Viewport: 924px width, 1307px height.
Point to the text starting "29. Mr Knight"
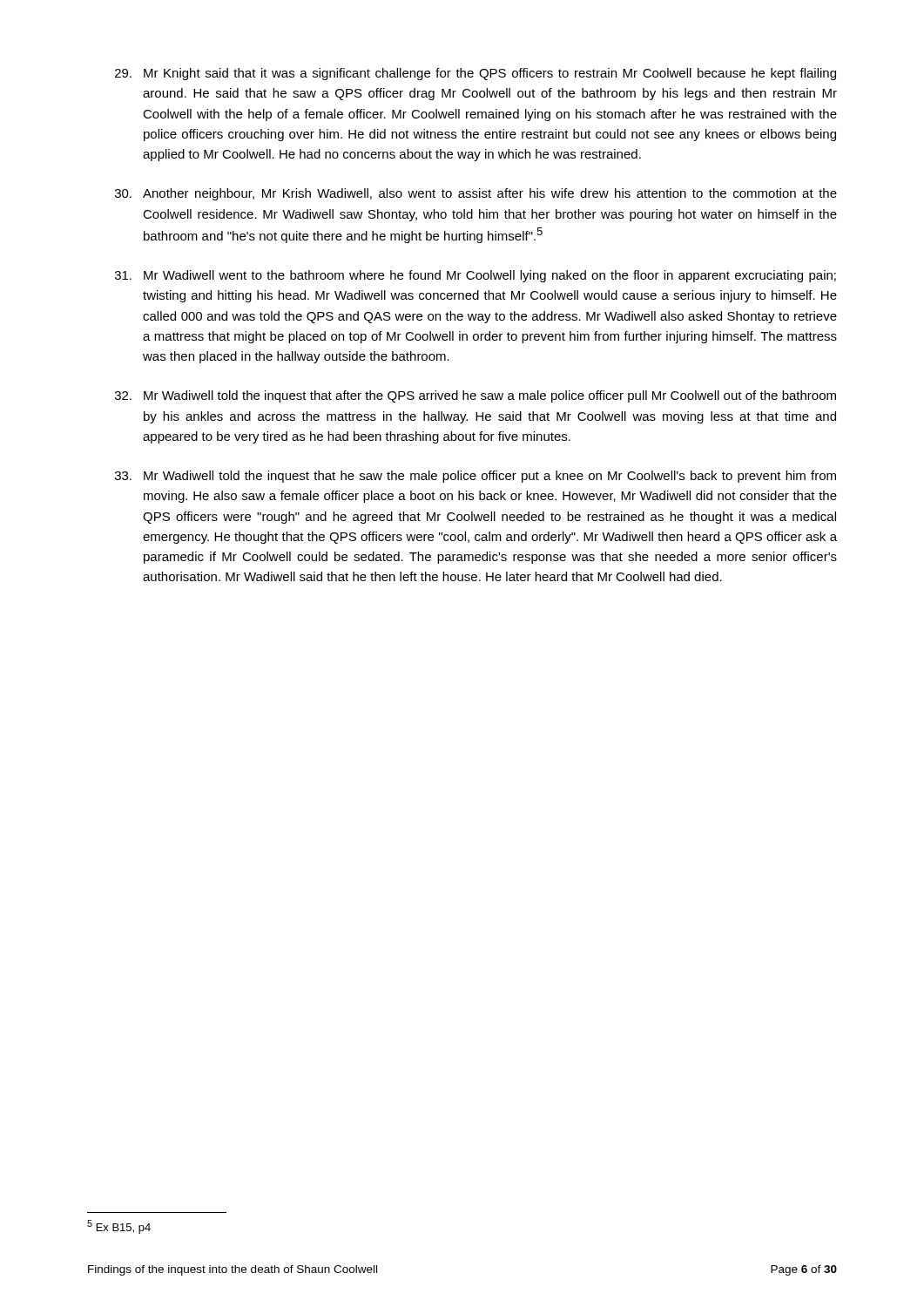click(462, 113)
